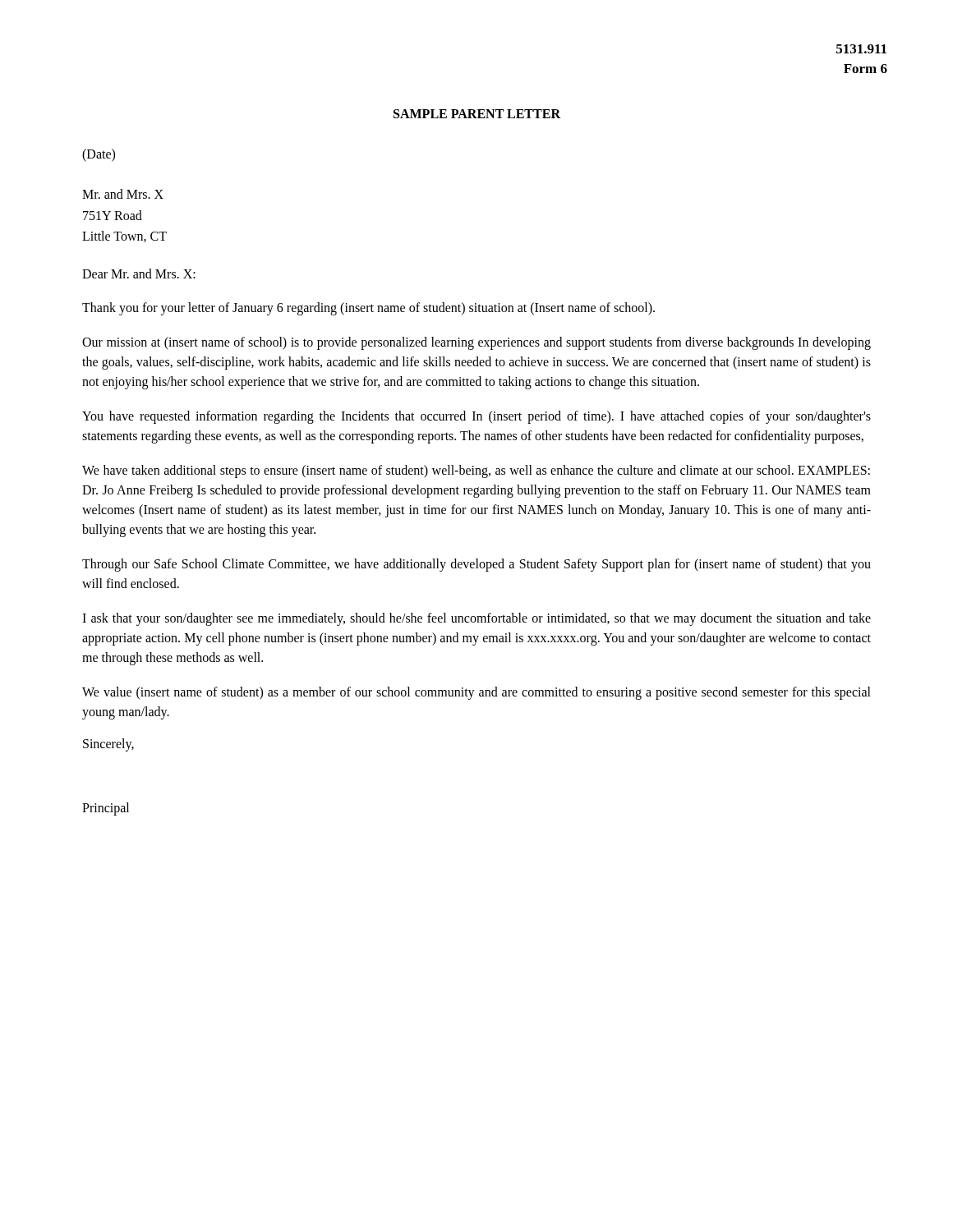Find the block on this page that starts "You have requested information regarding the Incidents that"

[x=476, y=426]
